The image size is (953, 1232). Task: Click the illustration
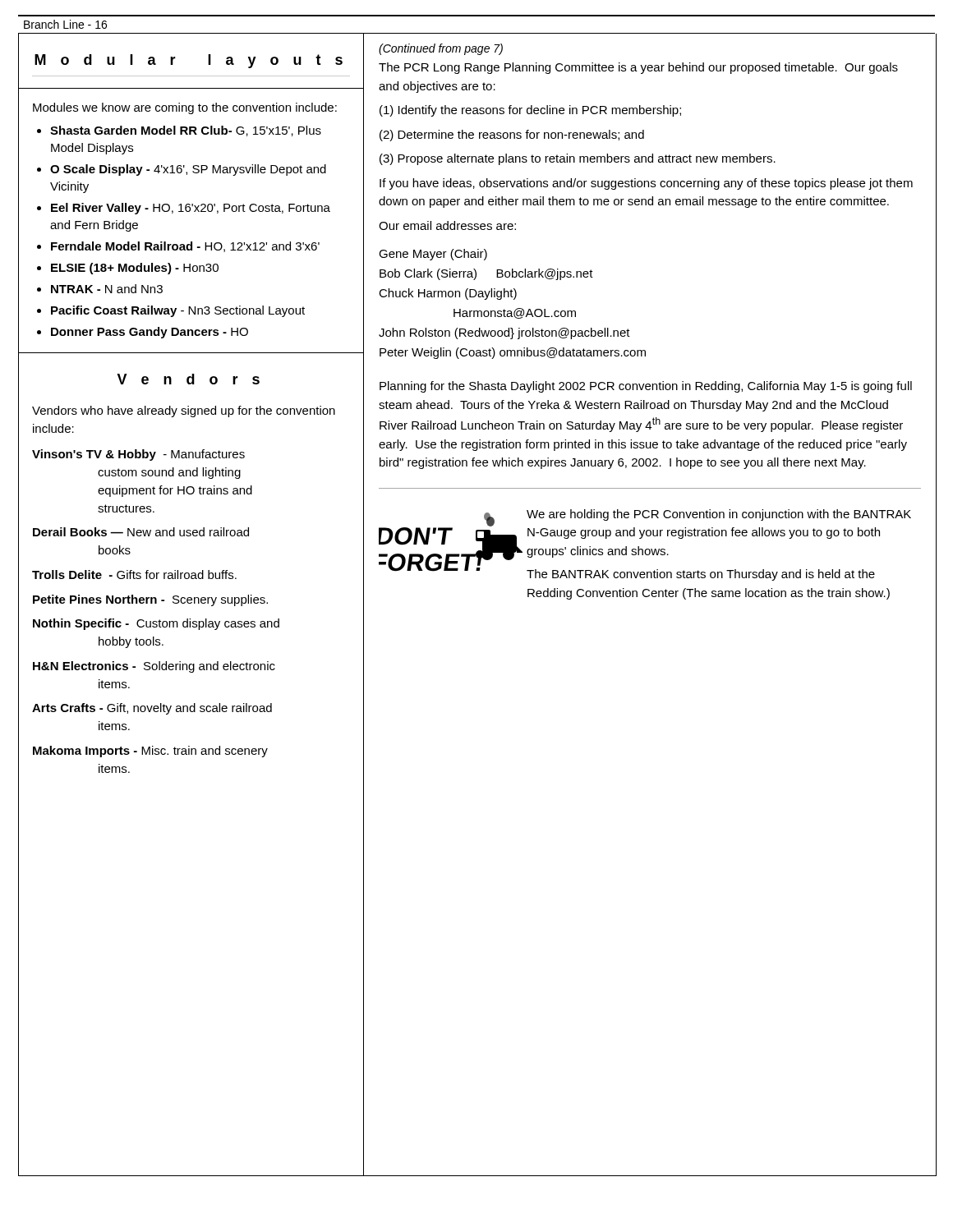[453, 544]
